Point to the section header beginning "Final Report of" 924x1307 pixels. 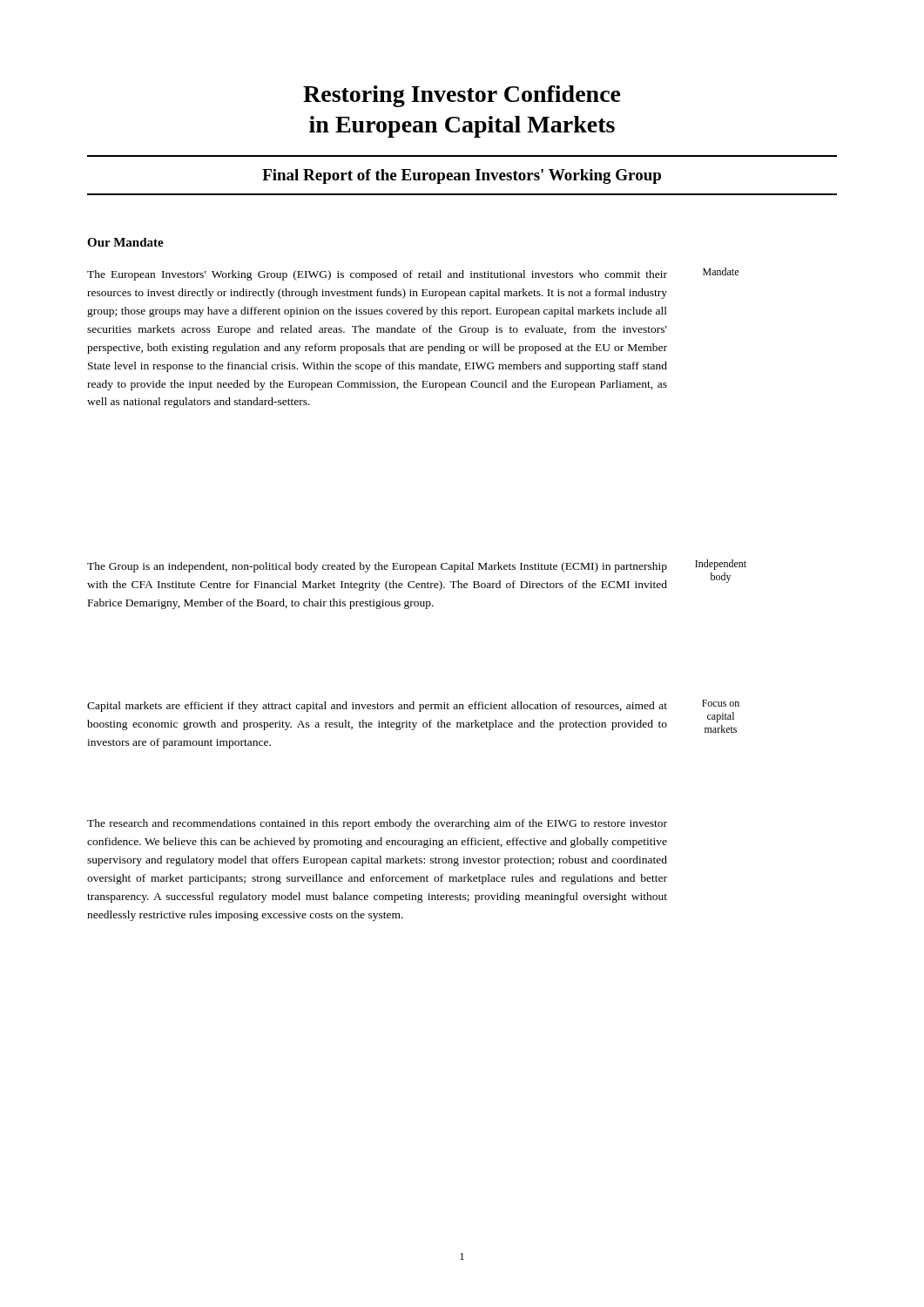tap(462, 175)
